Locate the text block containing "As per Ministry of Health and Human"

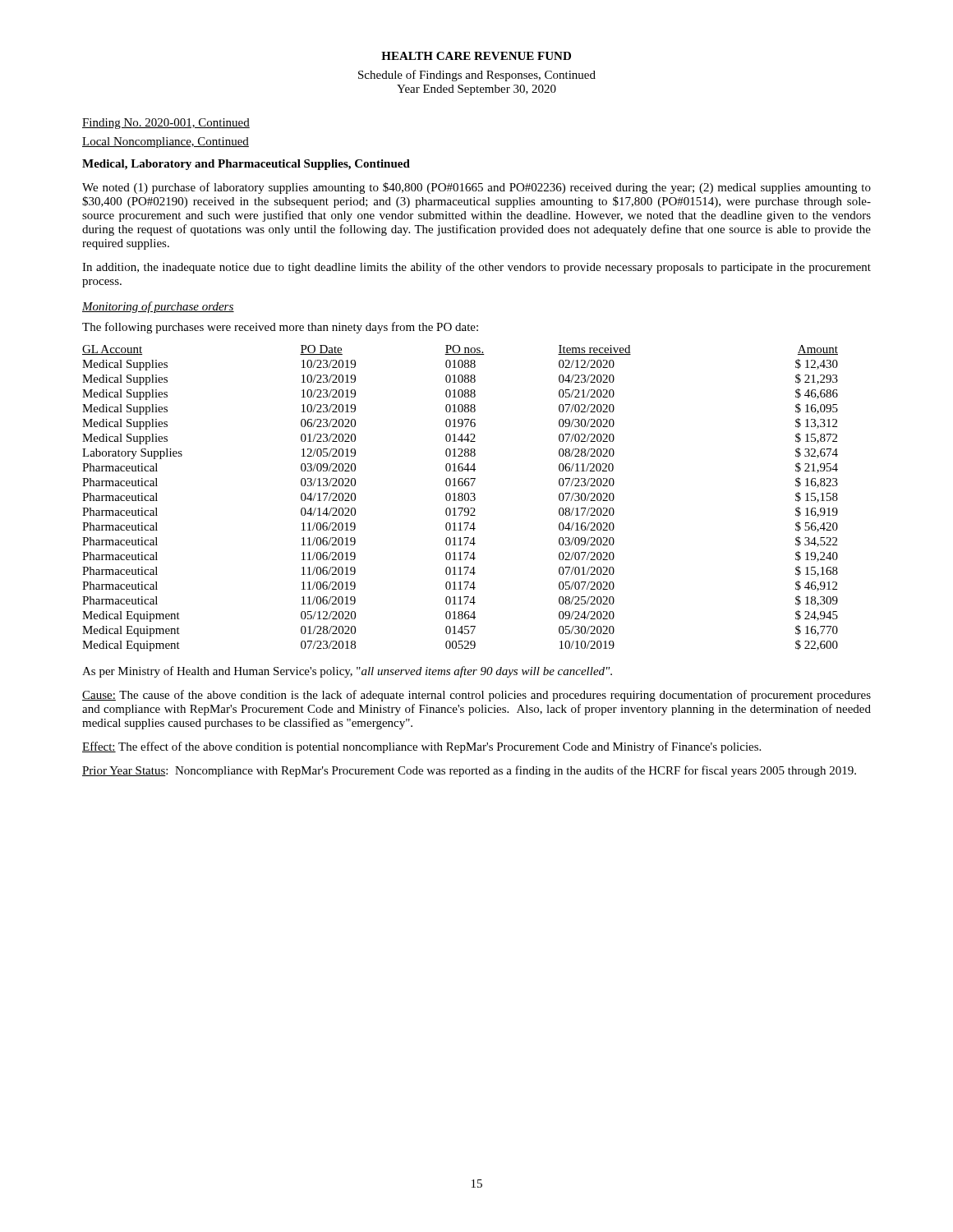click(348, 671)
